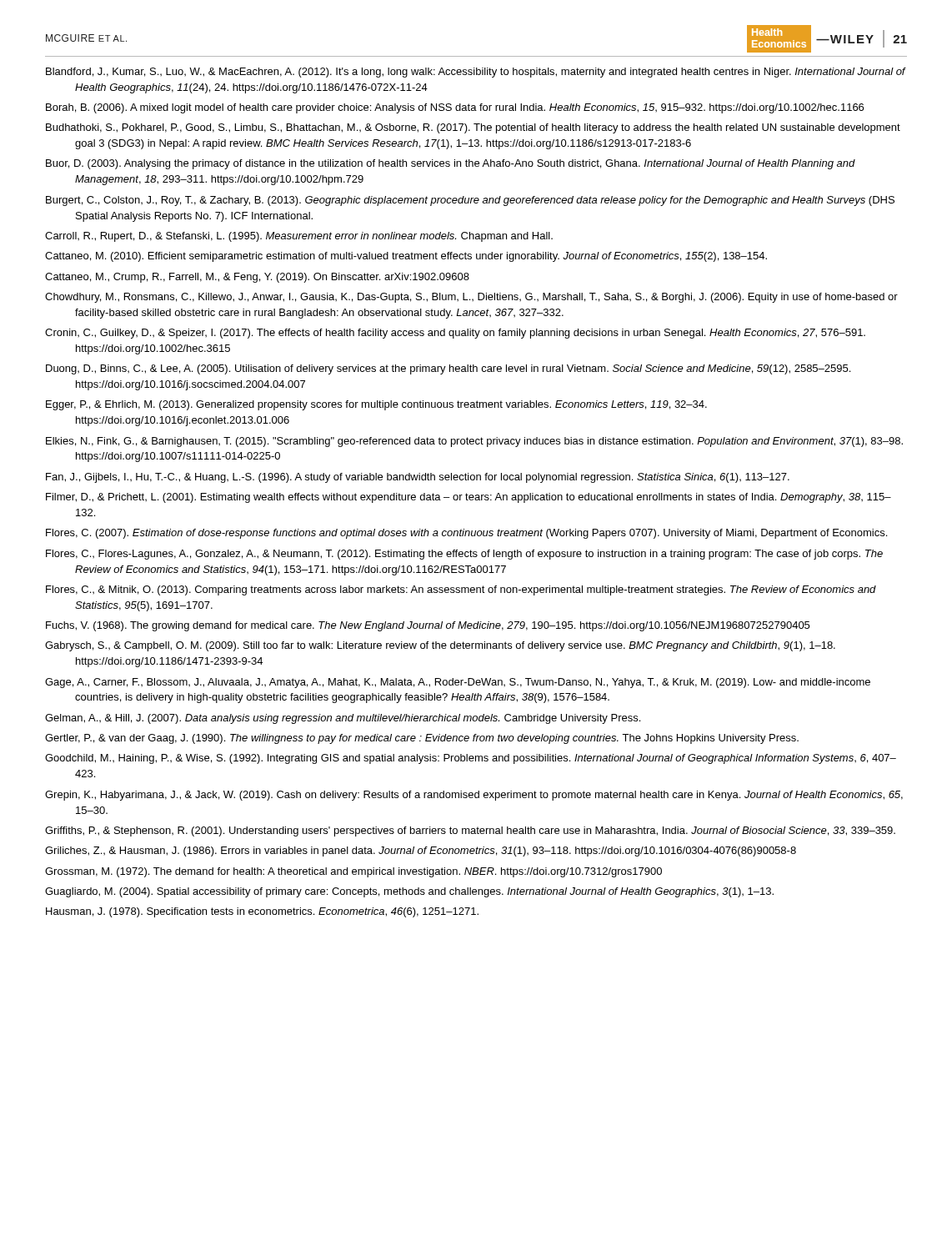Find the list item that says "Flores, C., & Mitnik, O. (2013)."
This screenshot has height=1251, width=952.
pos(460,597)
